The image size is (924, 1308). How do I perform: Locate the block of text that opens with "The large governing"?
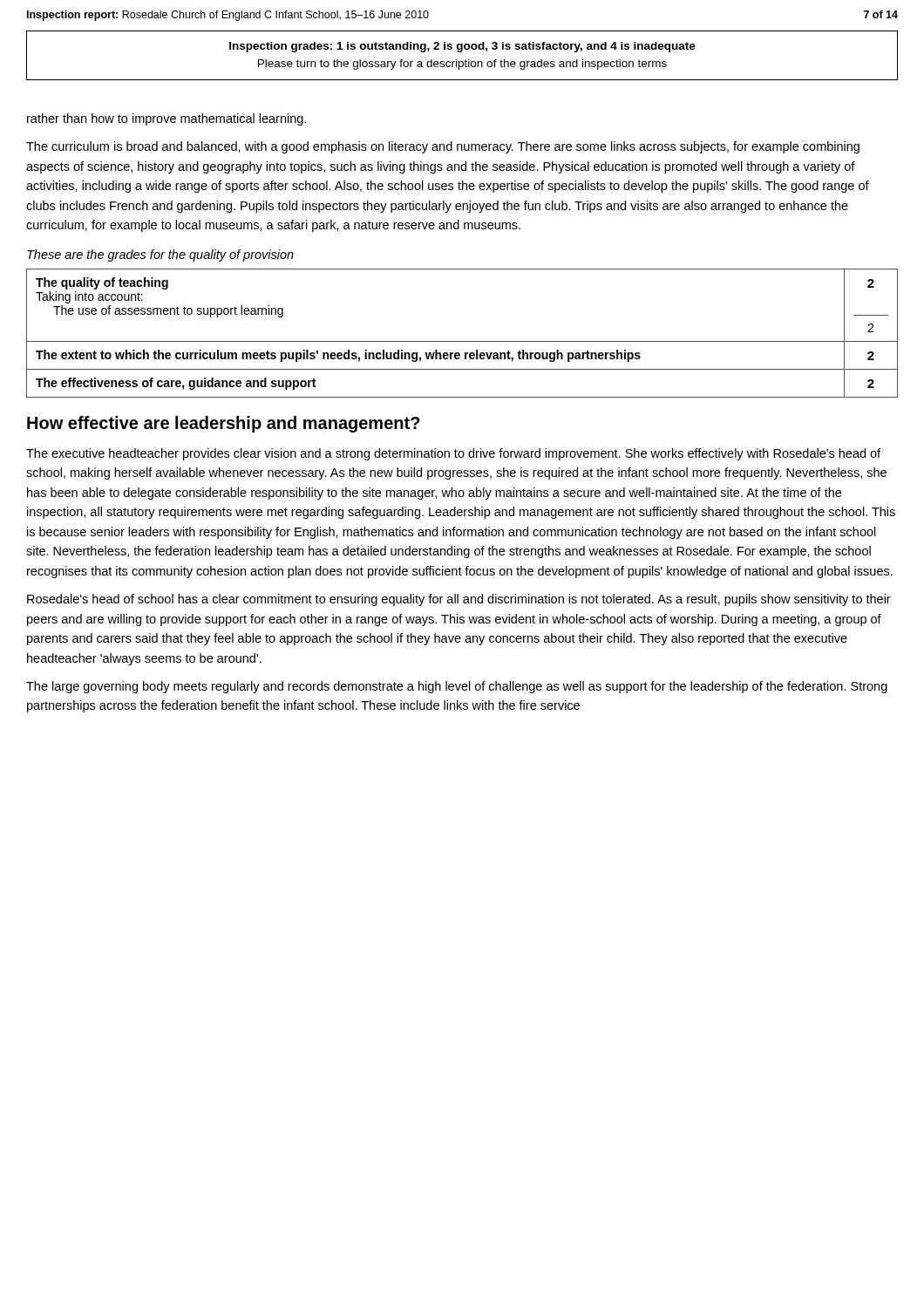tap(457, 696)
